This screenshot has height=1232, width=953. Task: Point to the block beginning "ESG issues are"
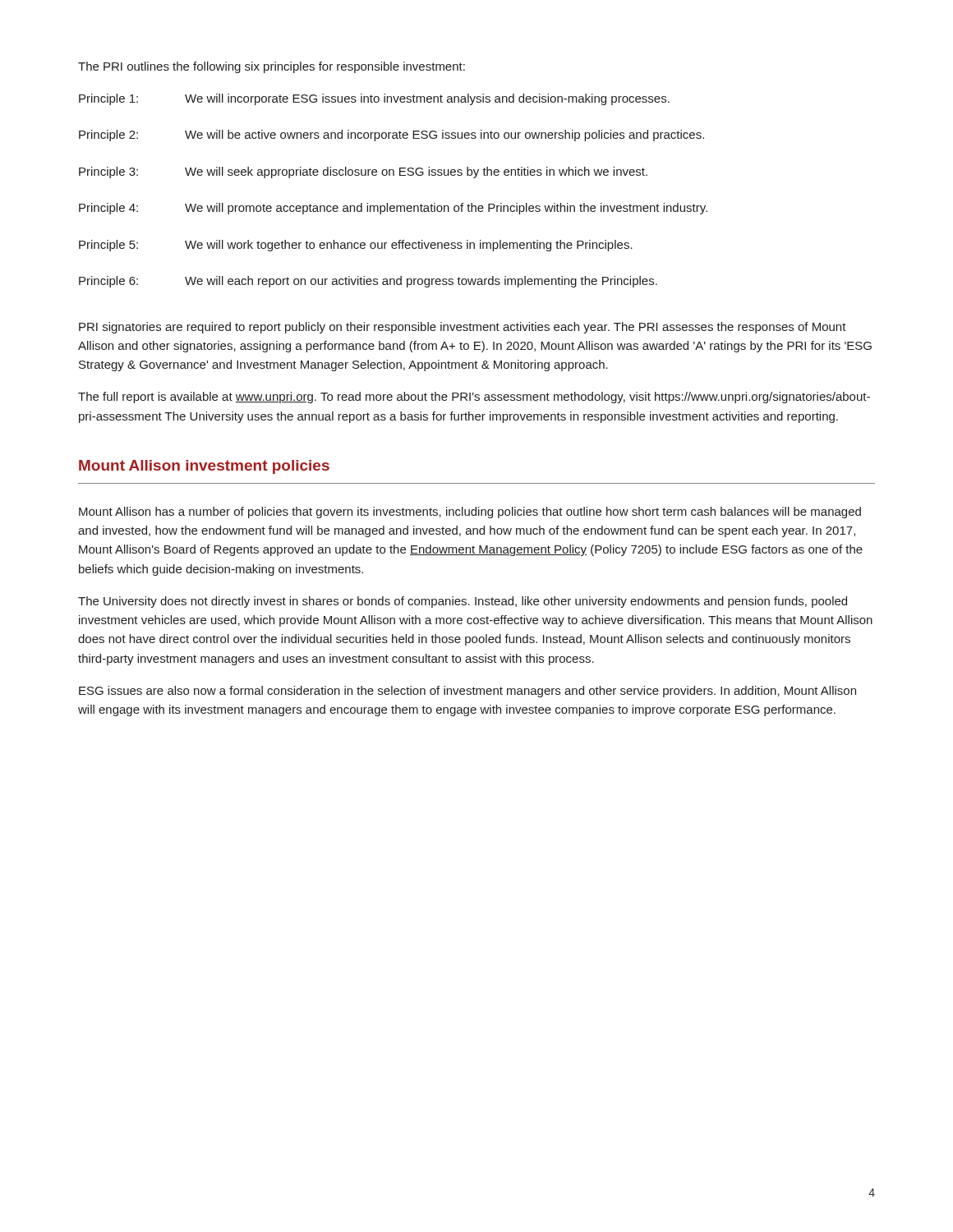point(467,700)
